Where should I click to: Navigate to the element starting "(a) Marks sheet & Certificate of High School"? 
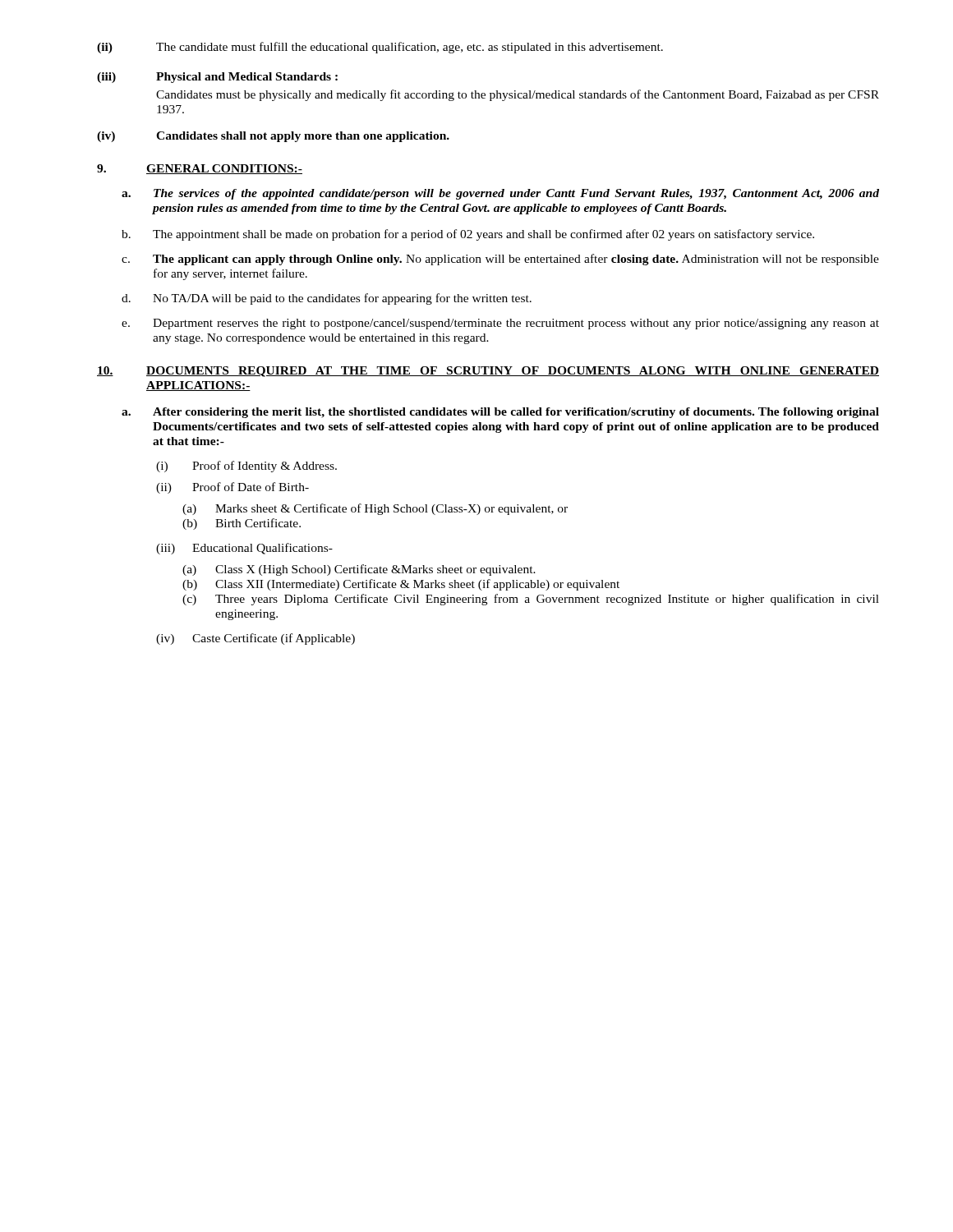531,508
